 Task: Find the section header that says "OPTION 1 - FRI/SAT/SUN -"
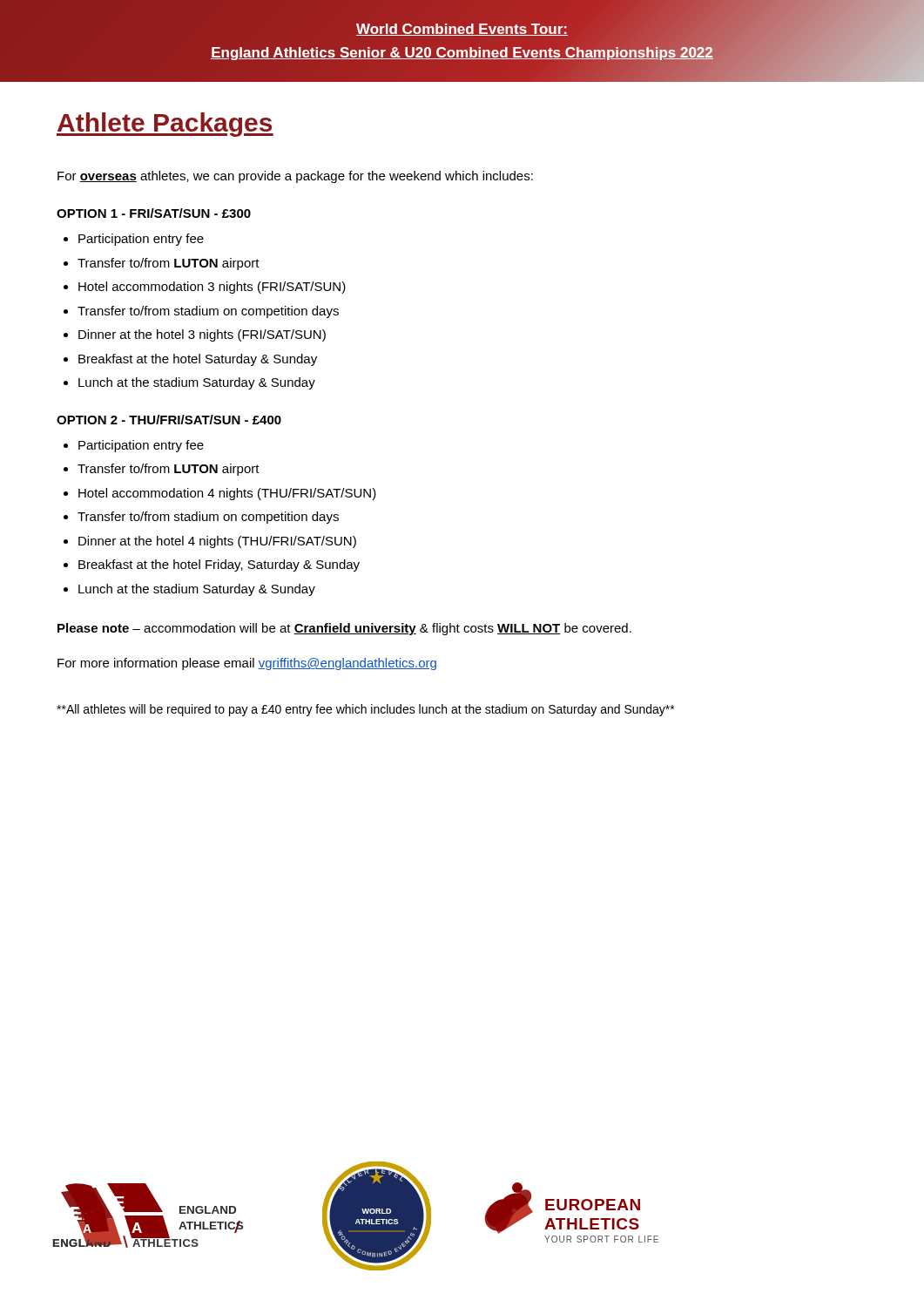tap(154, 213)
